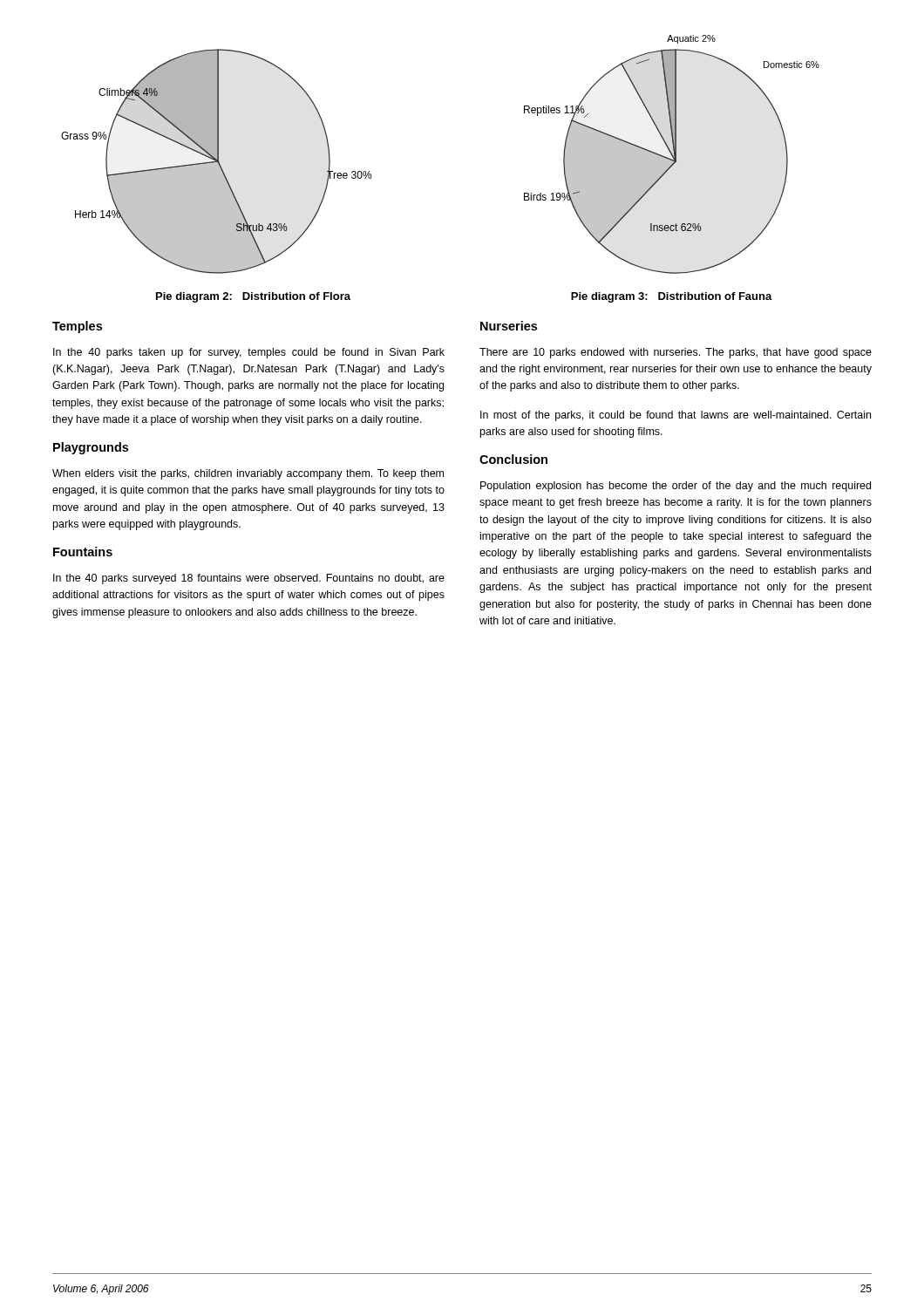Click on the text starting "When elders visit the parks,"
Viewport: 924px width, 1308px height.
248,499
